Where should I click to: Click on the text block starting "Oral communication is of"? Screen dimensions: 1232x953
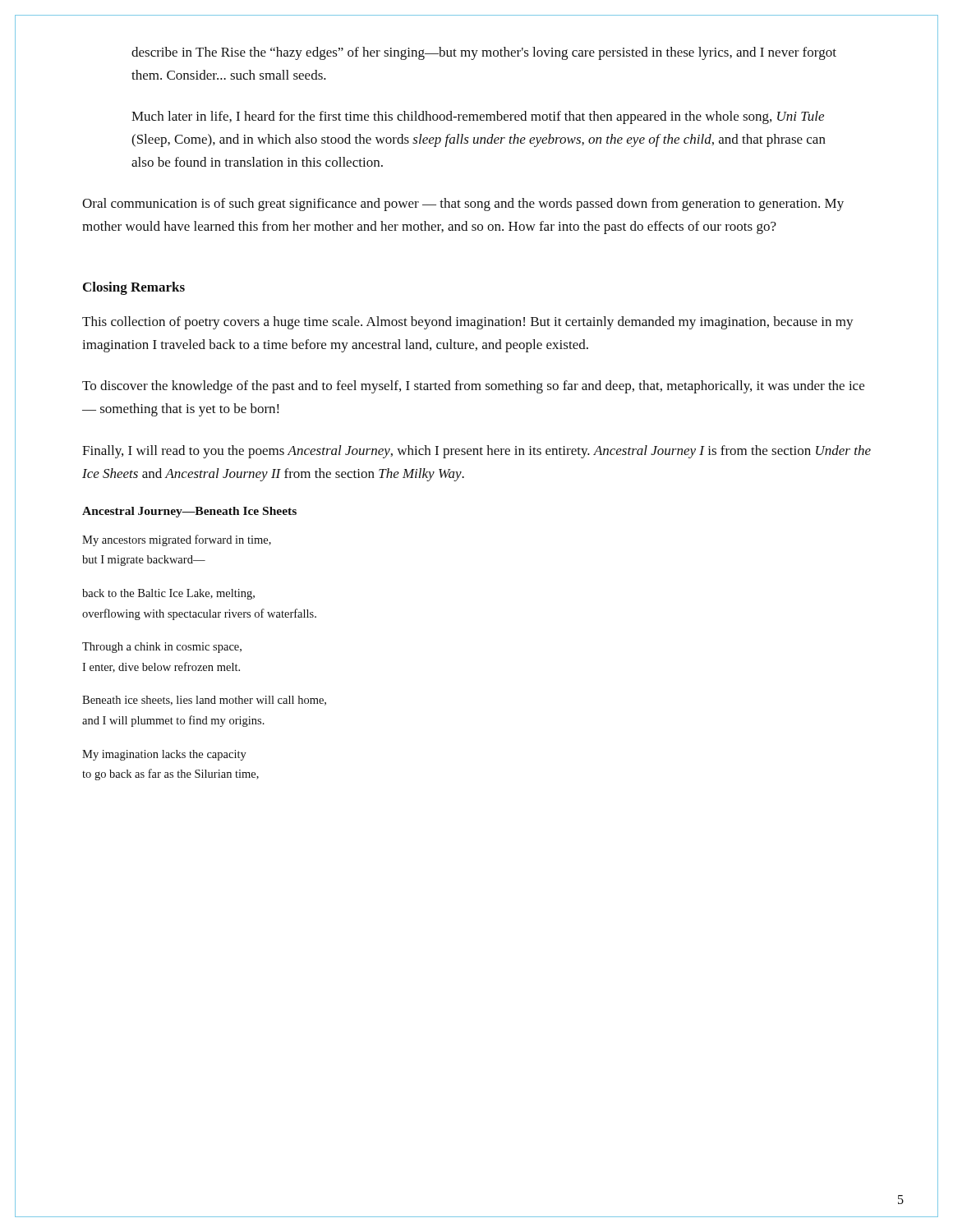(463, 215)
